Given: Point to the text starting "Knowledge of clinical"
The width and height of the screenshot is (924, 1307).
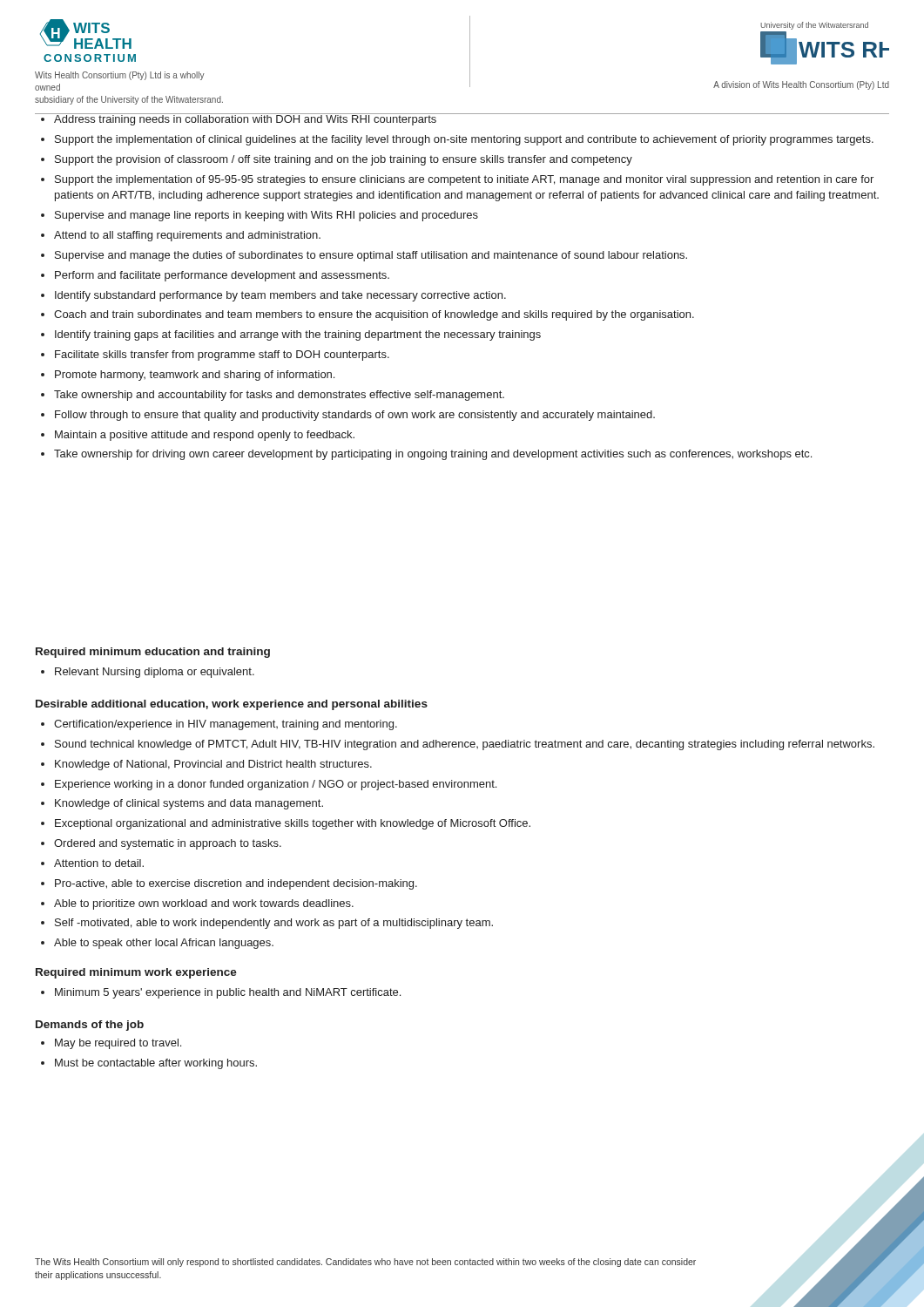Looking at the screenshot, I should tap(189, 803).
